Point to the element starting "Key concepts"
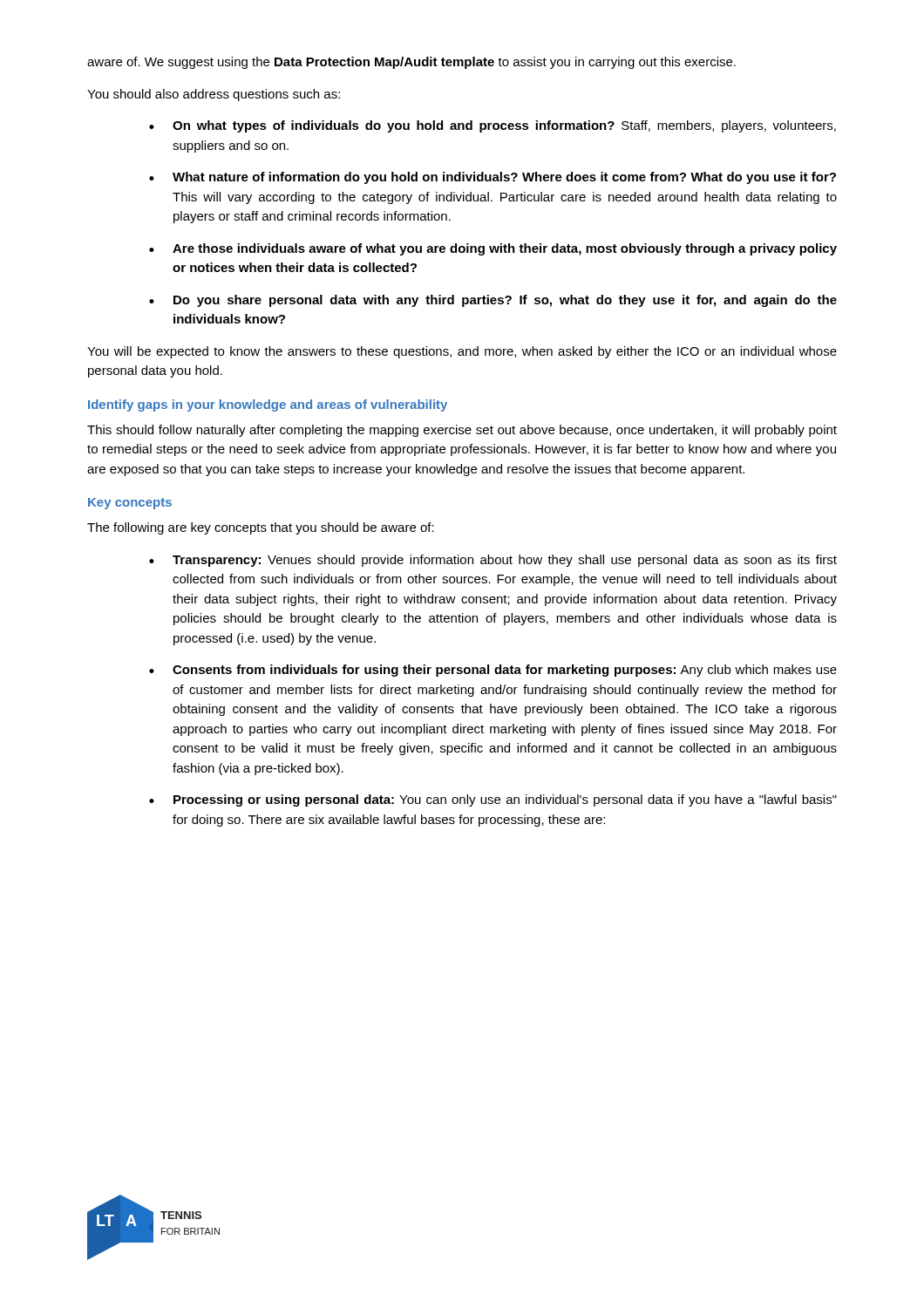 [130, 502]
